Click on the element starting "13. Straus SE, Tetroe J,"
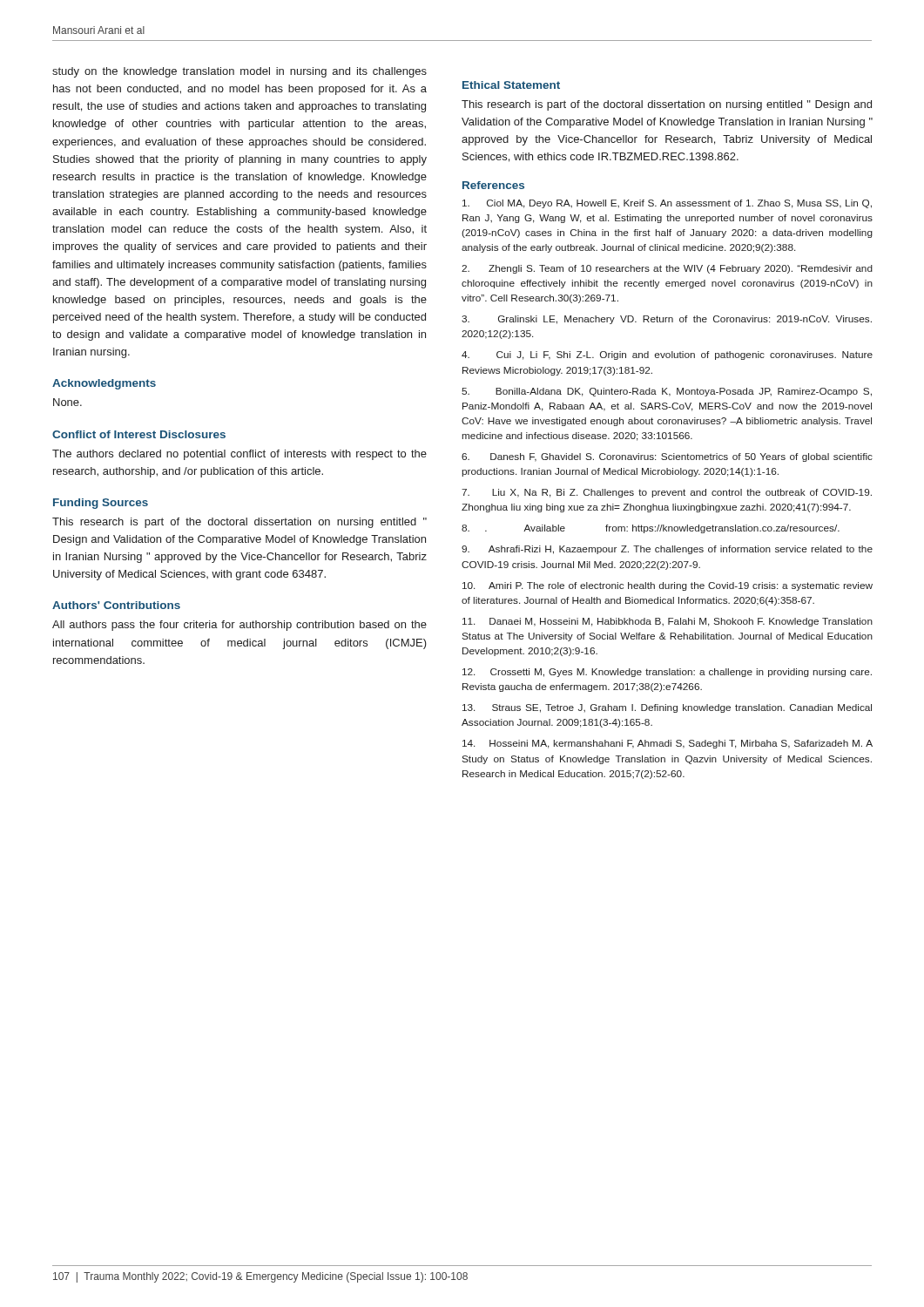Image resolution: width=924 pixels, height=1307 pixels. [x=667, y=715]
